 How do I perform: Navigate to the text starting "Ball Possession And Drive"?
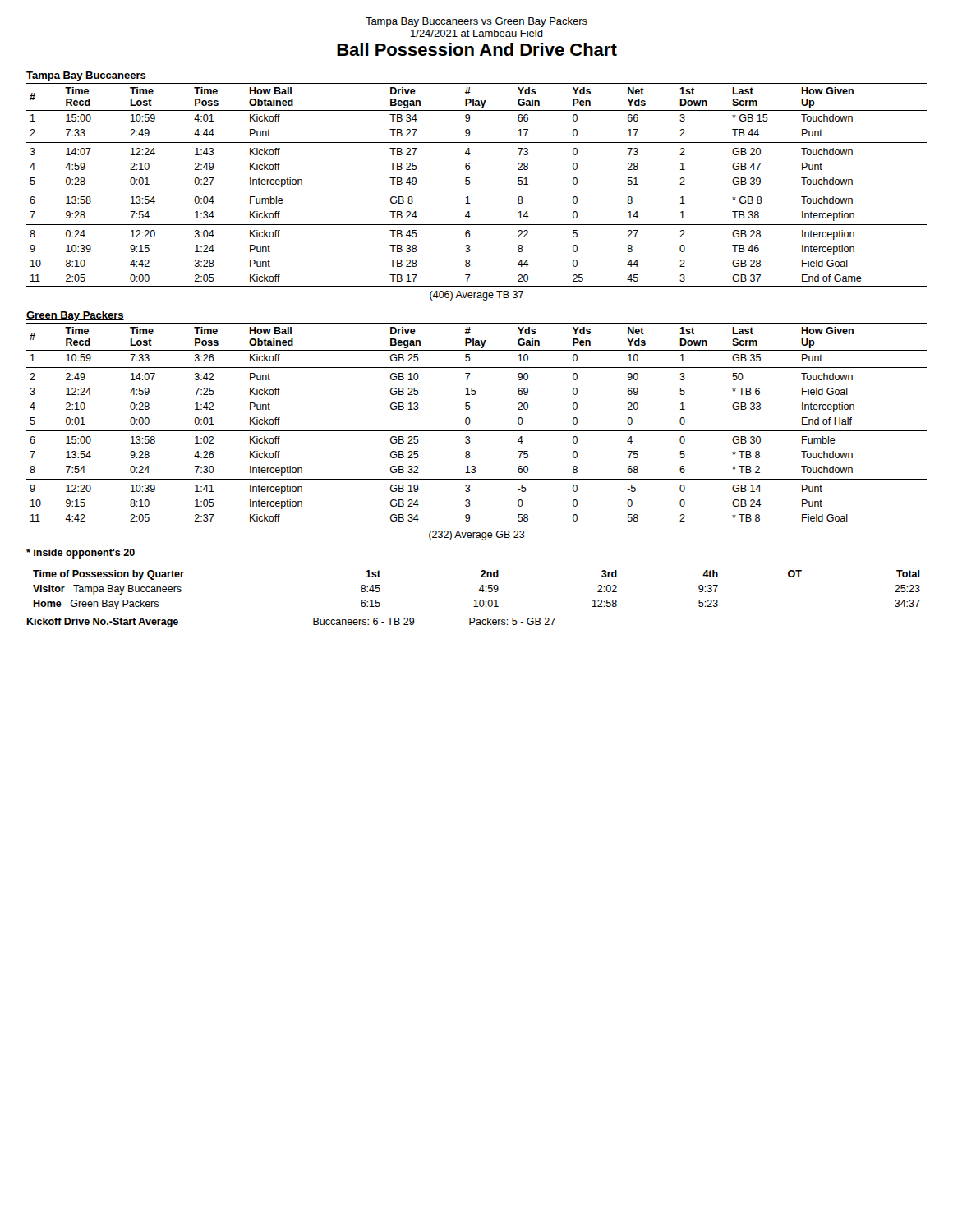(x=476, y=50)
